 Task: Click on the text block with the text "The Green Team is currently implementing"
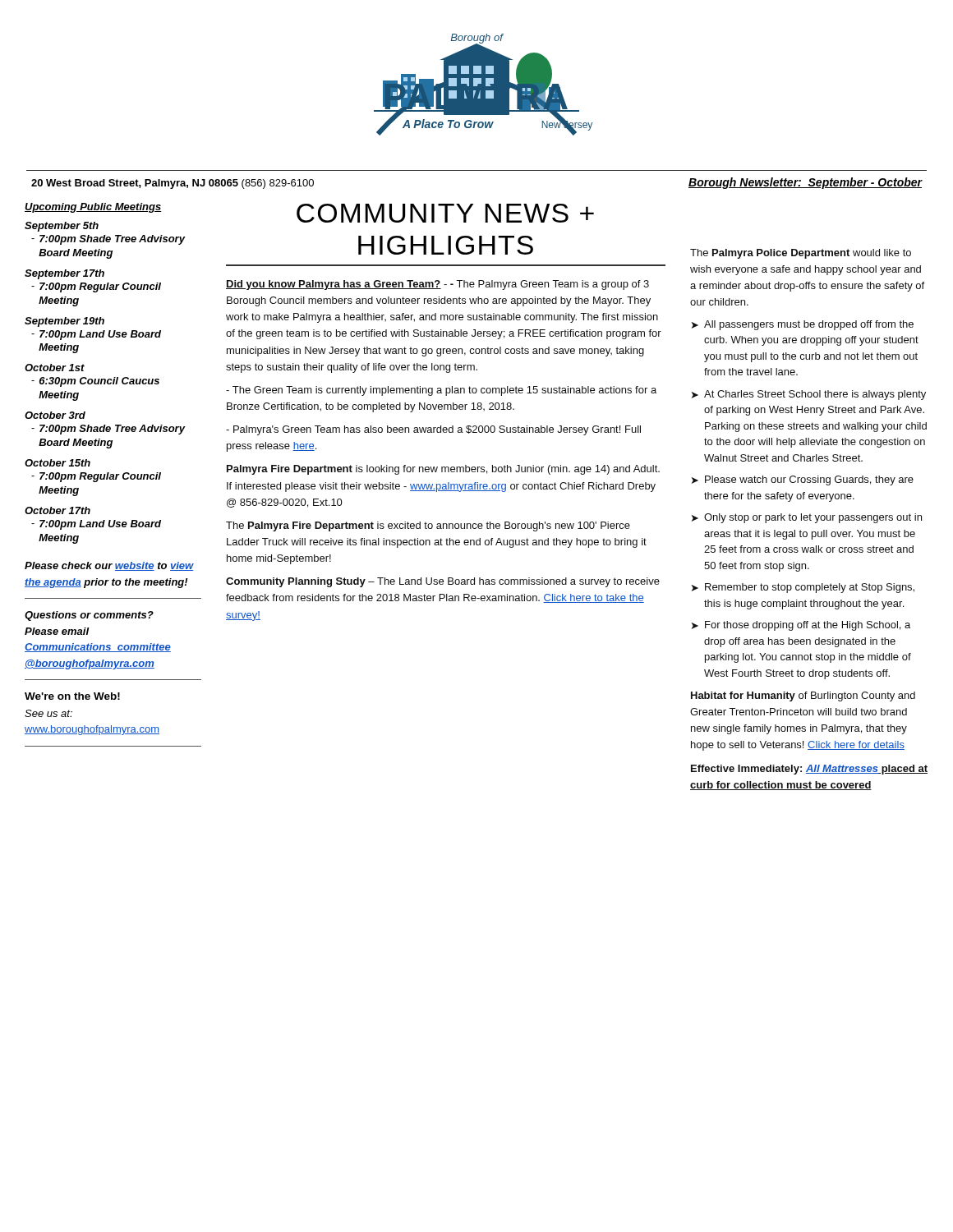click(x=446, y=398)
